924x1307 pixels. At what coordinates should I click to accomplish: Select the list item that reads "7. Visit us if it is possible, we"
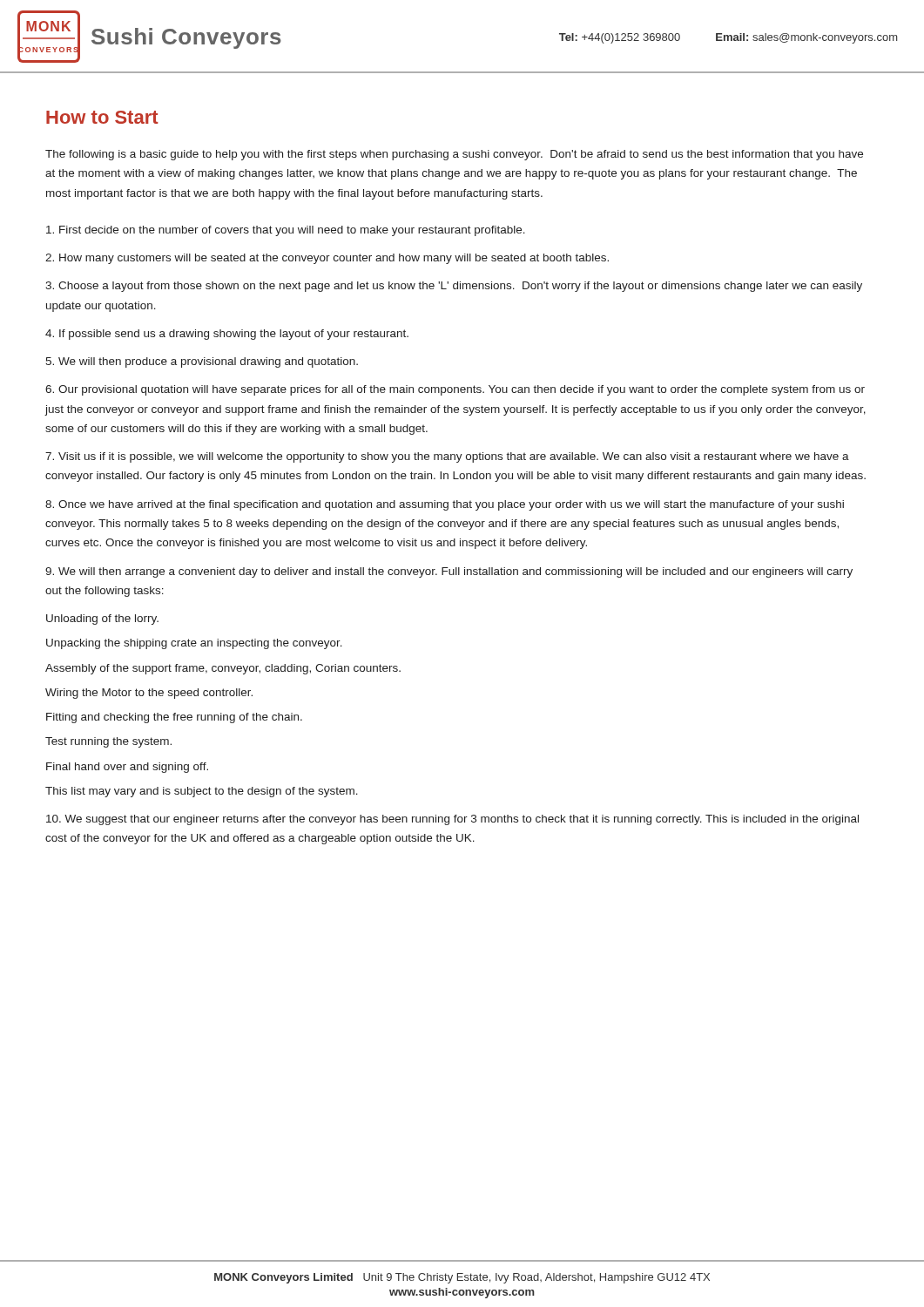click(x=456, y=466)
